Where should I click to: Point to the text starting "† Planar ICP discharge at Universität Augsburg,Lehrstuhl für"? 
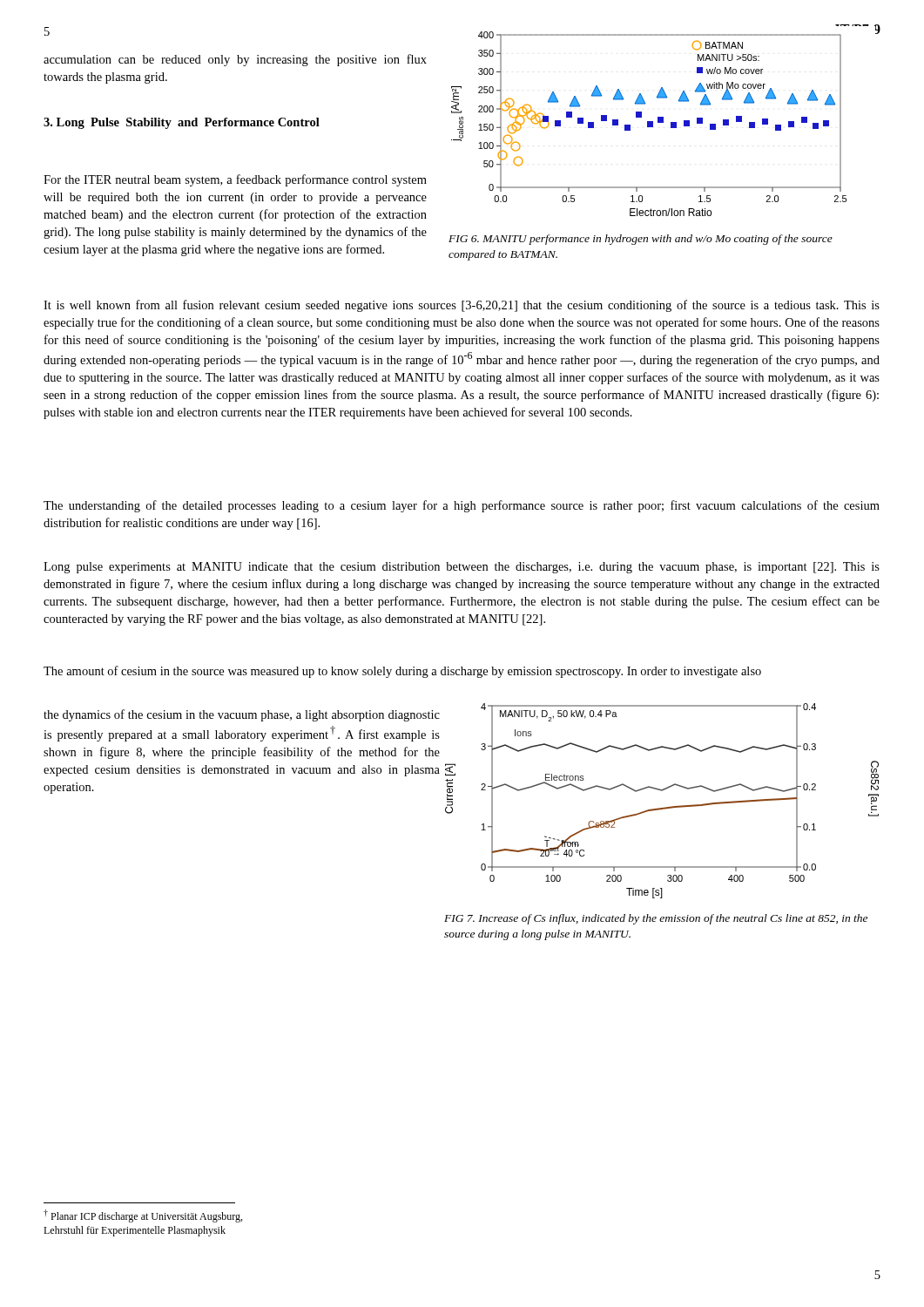[x=143, y=1222]
